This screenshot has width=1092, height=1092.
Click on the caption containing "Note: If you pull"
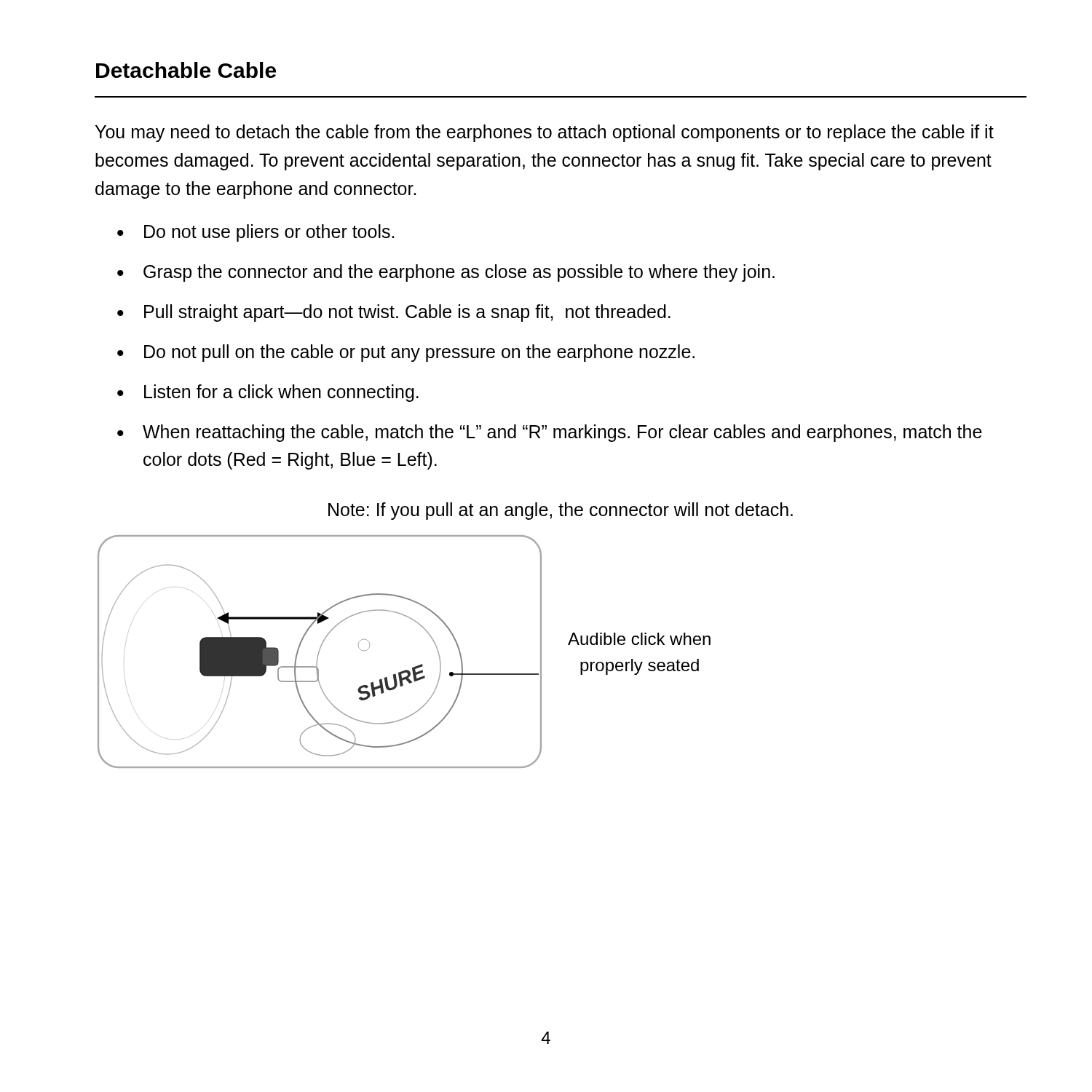pyautogui.click(x=561, y=510)
